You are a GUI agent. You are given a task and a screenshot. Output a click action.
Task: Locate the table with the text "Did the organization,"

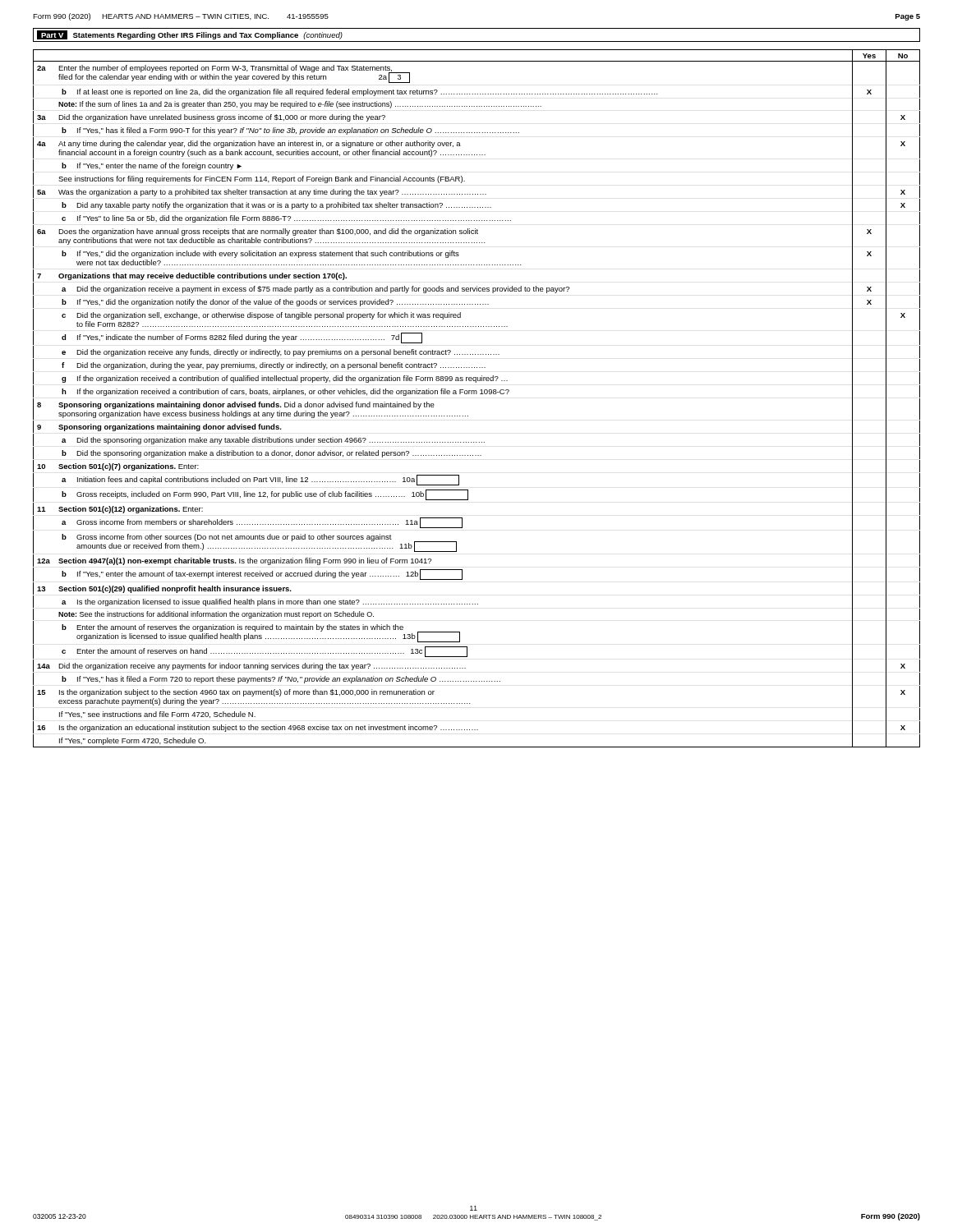click(x=476, y=618)
